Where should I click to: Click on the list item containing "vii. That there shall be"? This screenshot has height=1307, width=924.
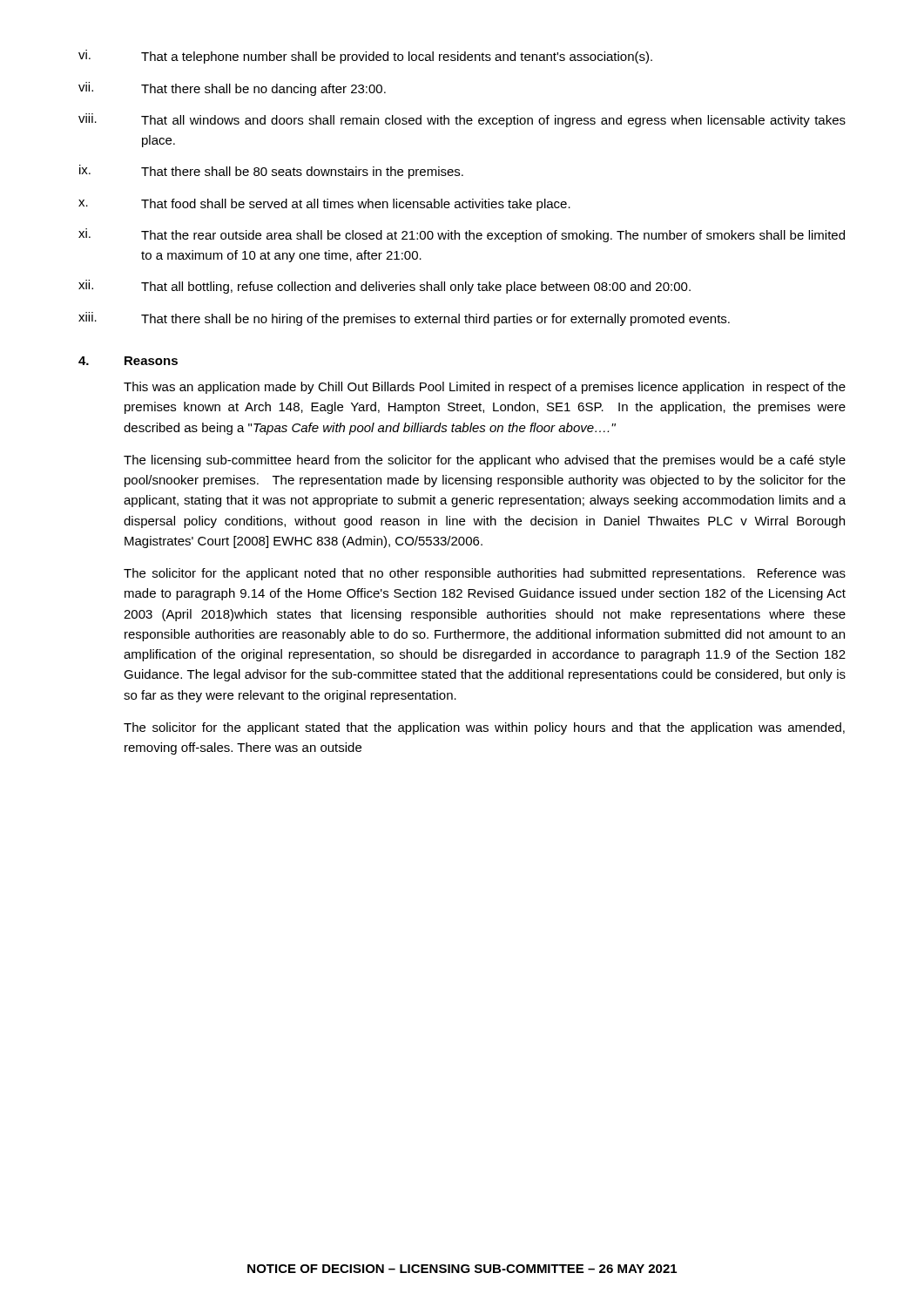[232, 89]
